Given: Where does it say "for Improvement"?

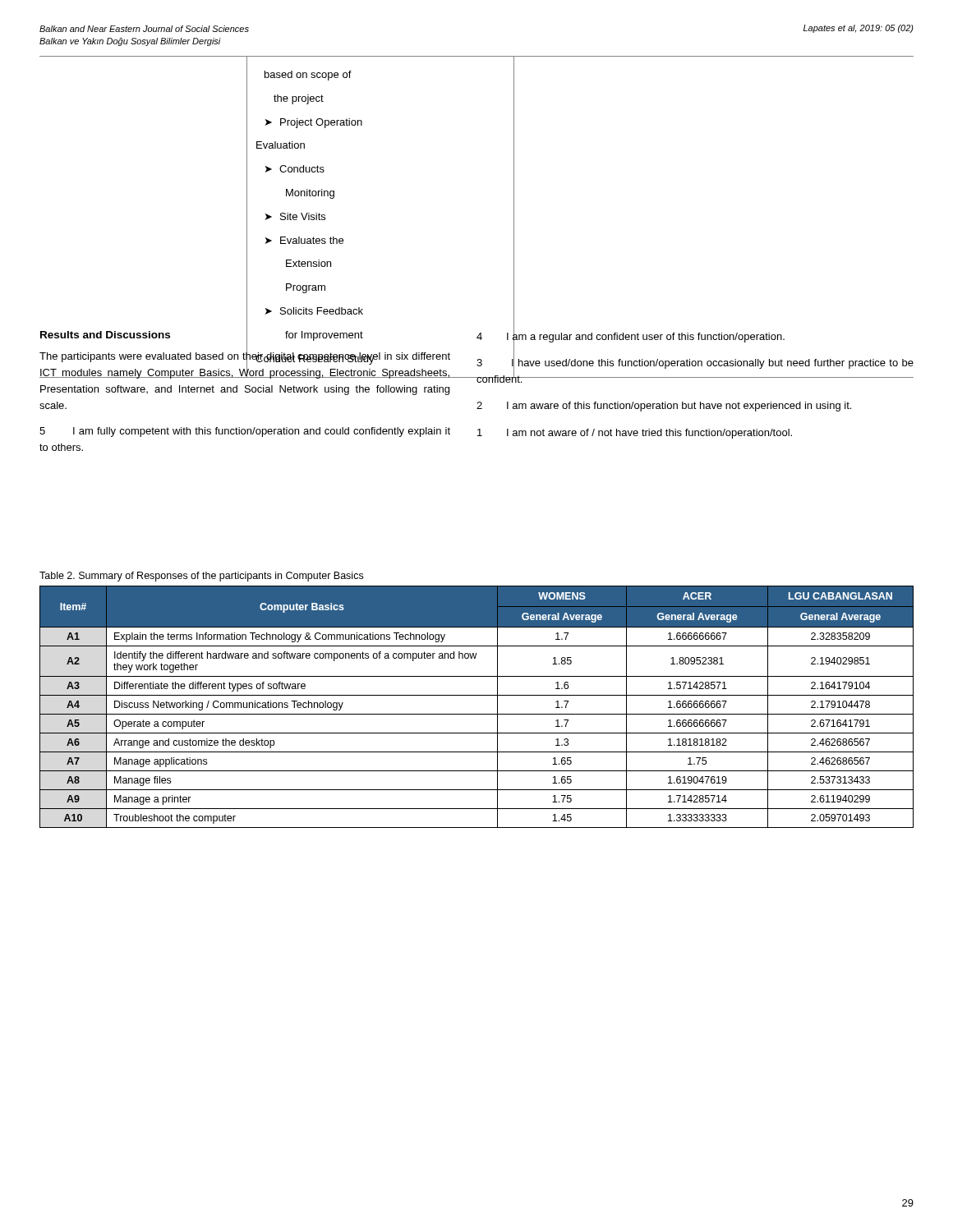Looking at the screenshot, I should [x=324, y=334].
